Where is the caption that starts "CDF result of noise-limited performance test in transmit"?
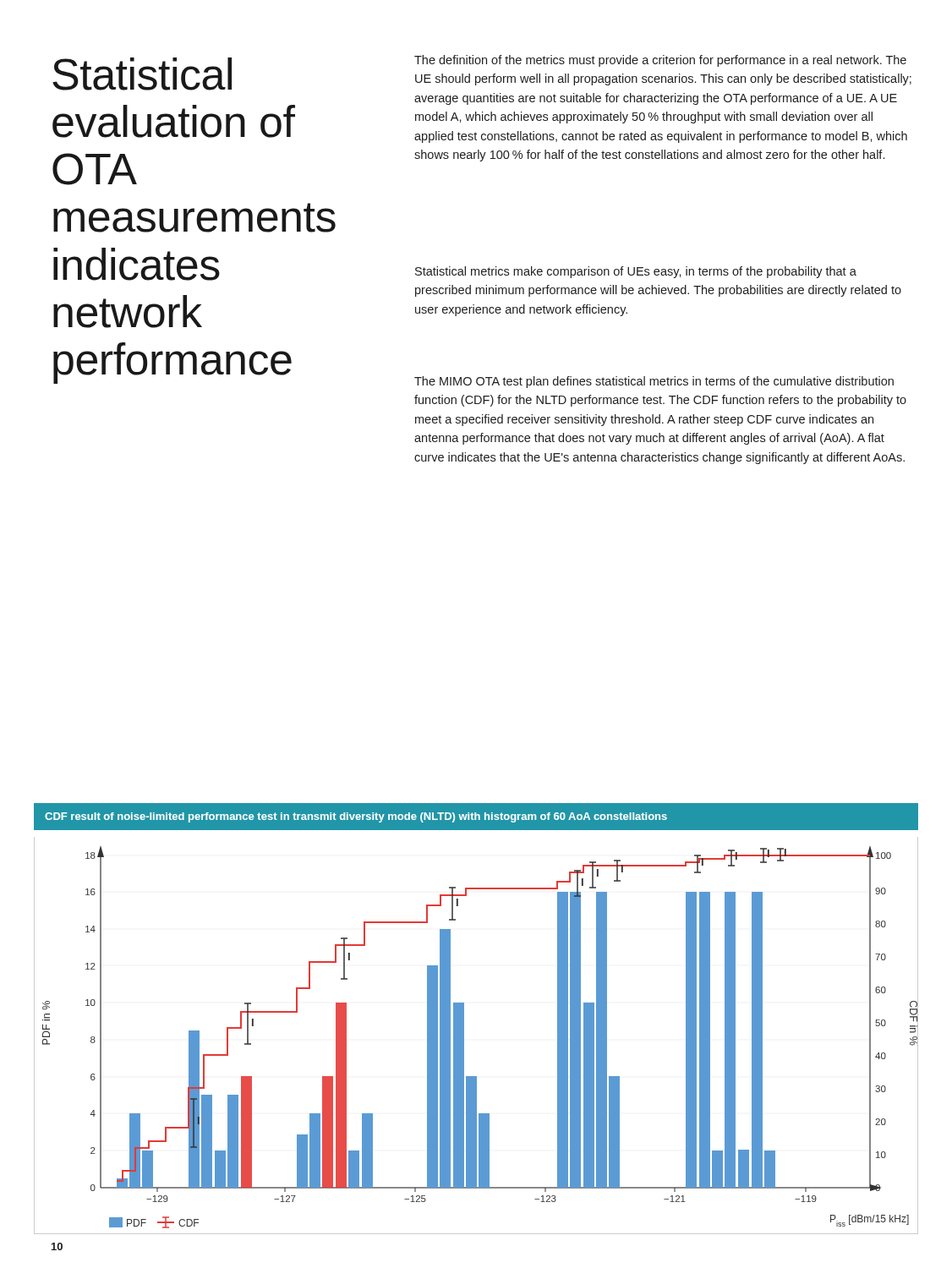952x1268 pixels. pos(356,816)
